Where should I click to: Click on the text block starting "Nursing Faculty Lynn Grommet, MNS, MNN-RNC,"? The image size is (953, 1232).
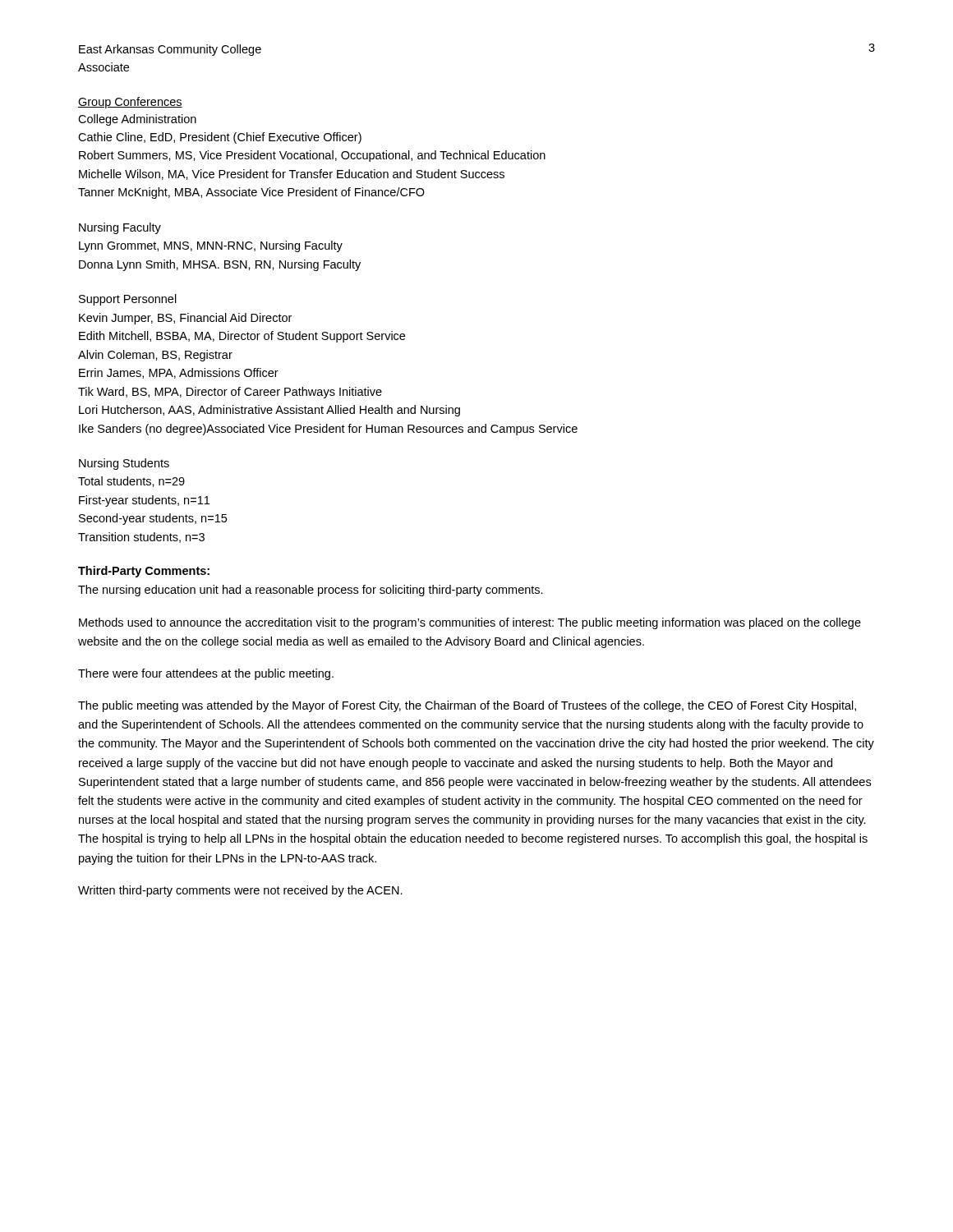click(220, 246)
